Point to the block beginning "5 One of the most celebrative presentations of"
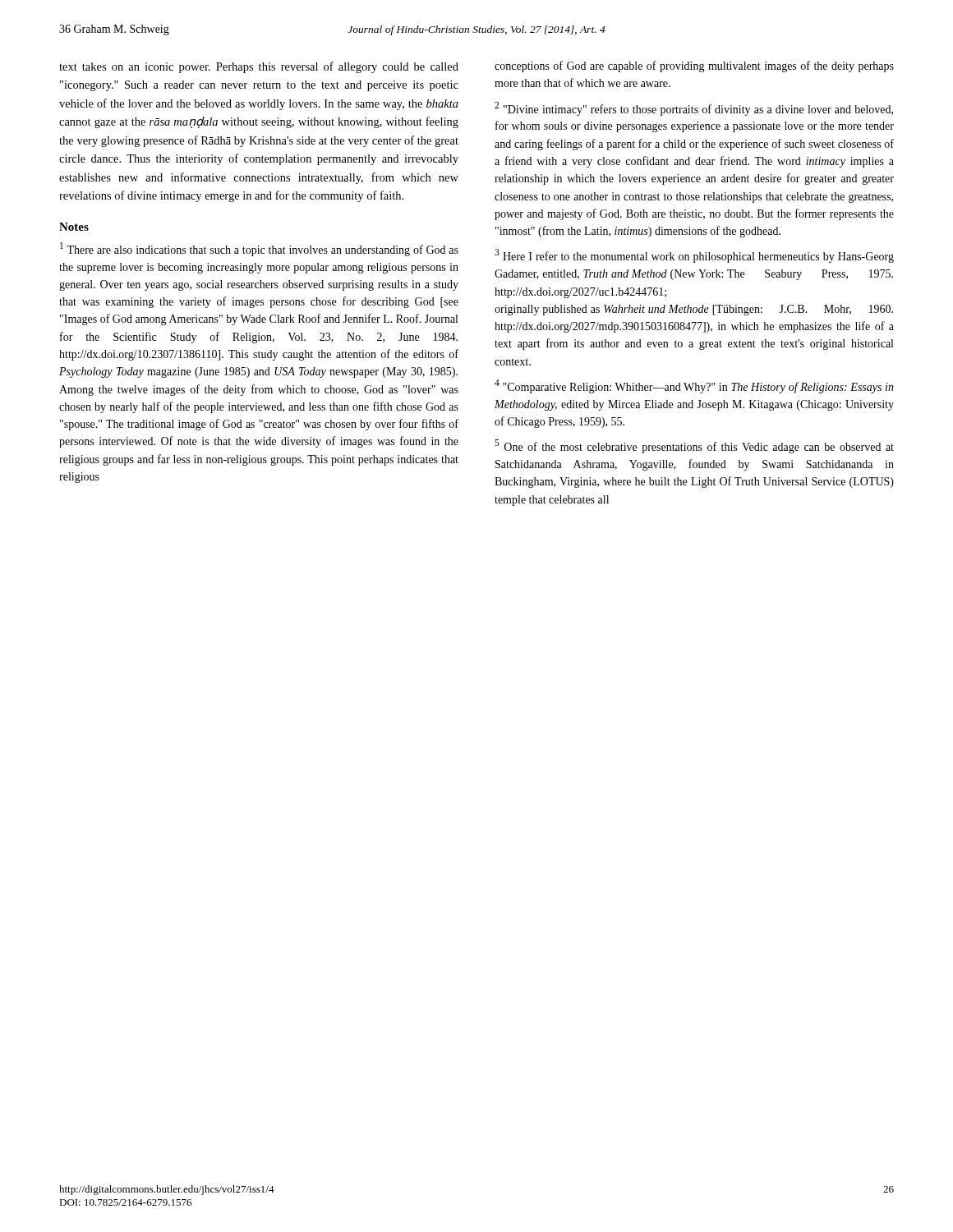 click(694, 472)
